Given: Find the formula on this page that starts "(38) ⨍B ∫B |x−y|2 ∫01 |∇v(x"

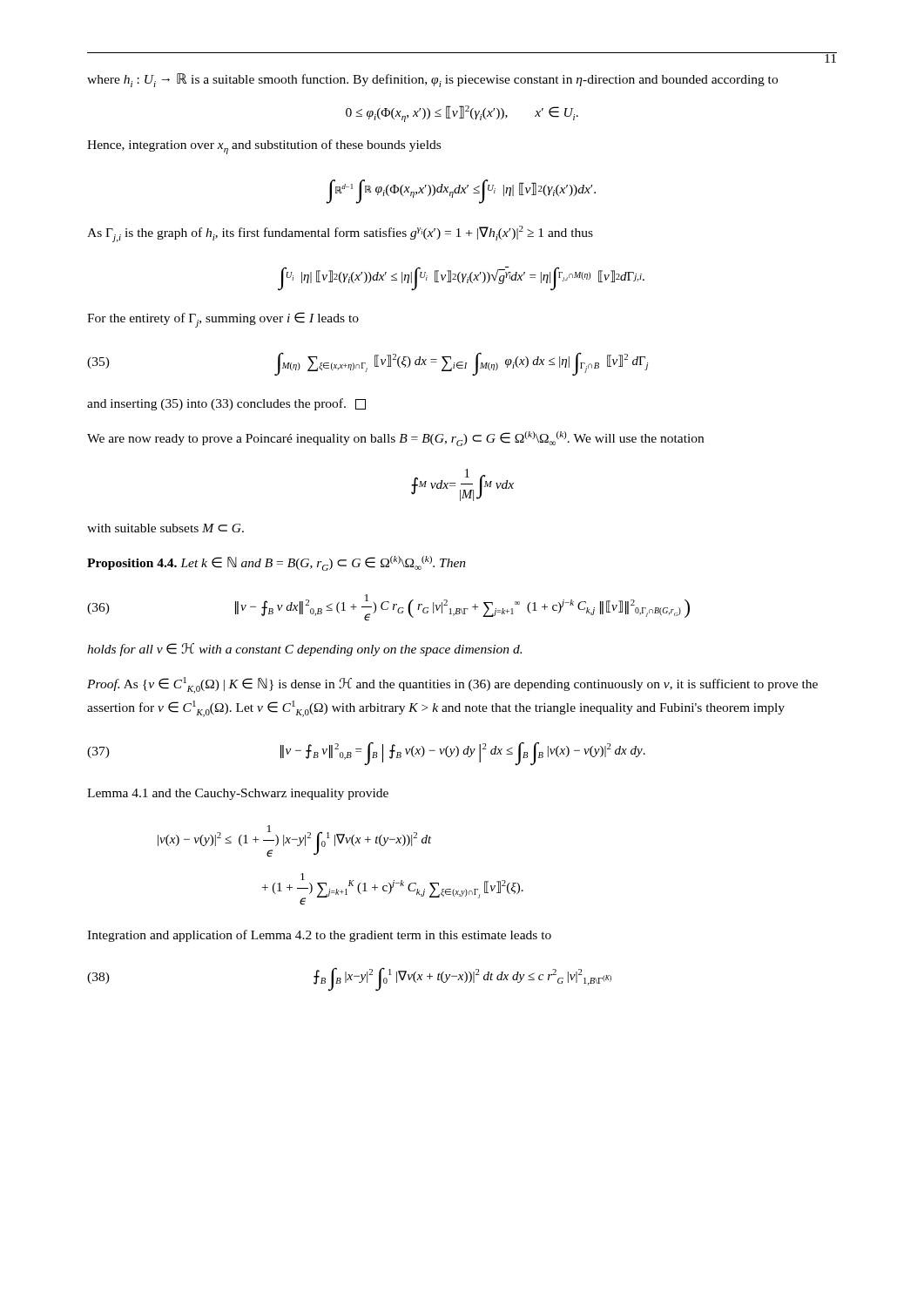Looking at the screenshot, I should (x=440, y=977).
